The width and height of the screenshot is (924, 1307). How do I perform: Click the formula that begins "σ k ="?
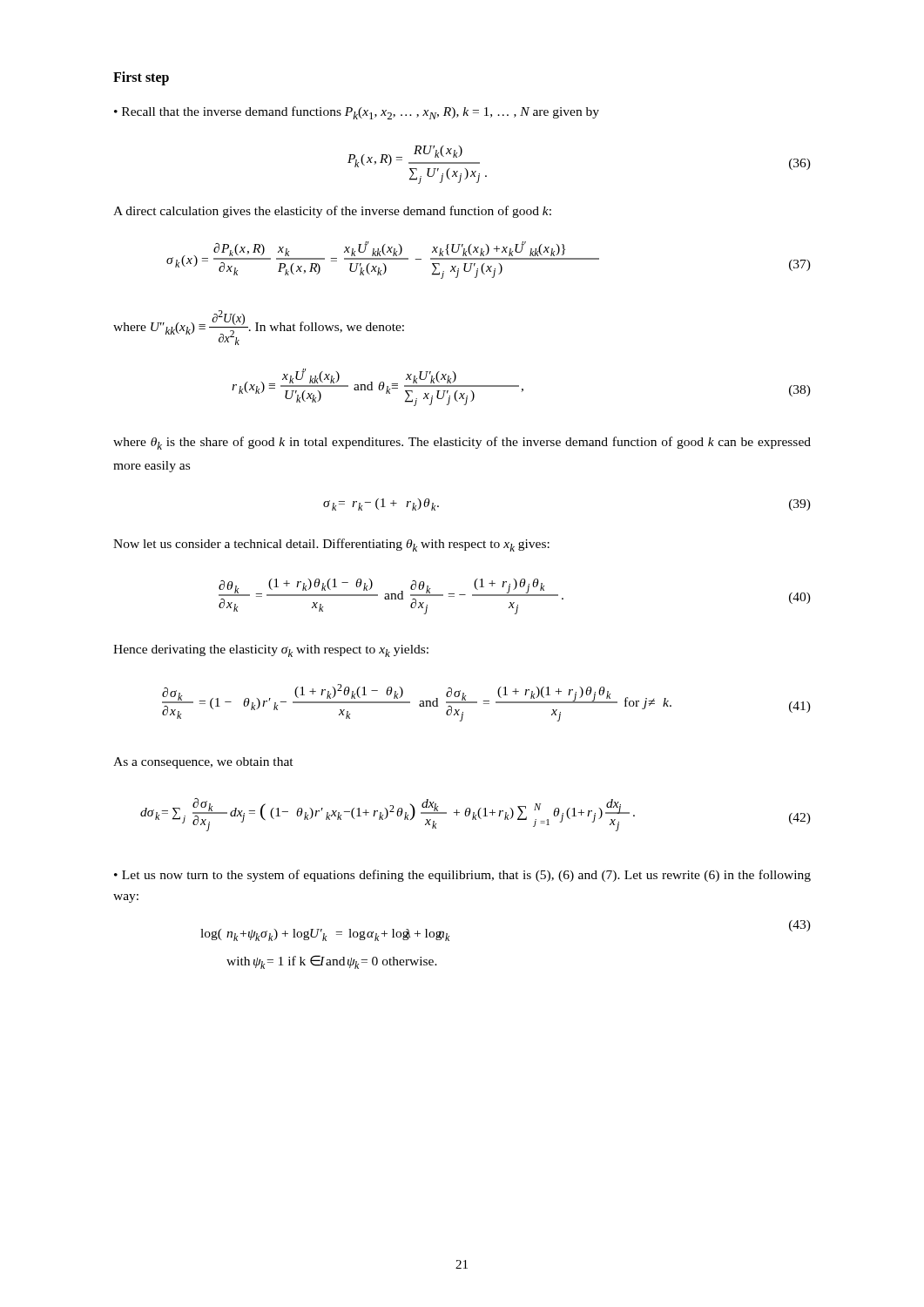tap(383, 504)
